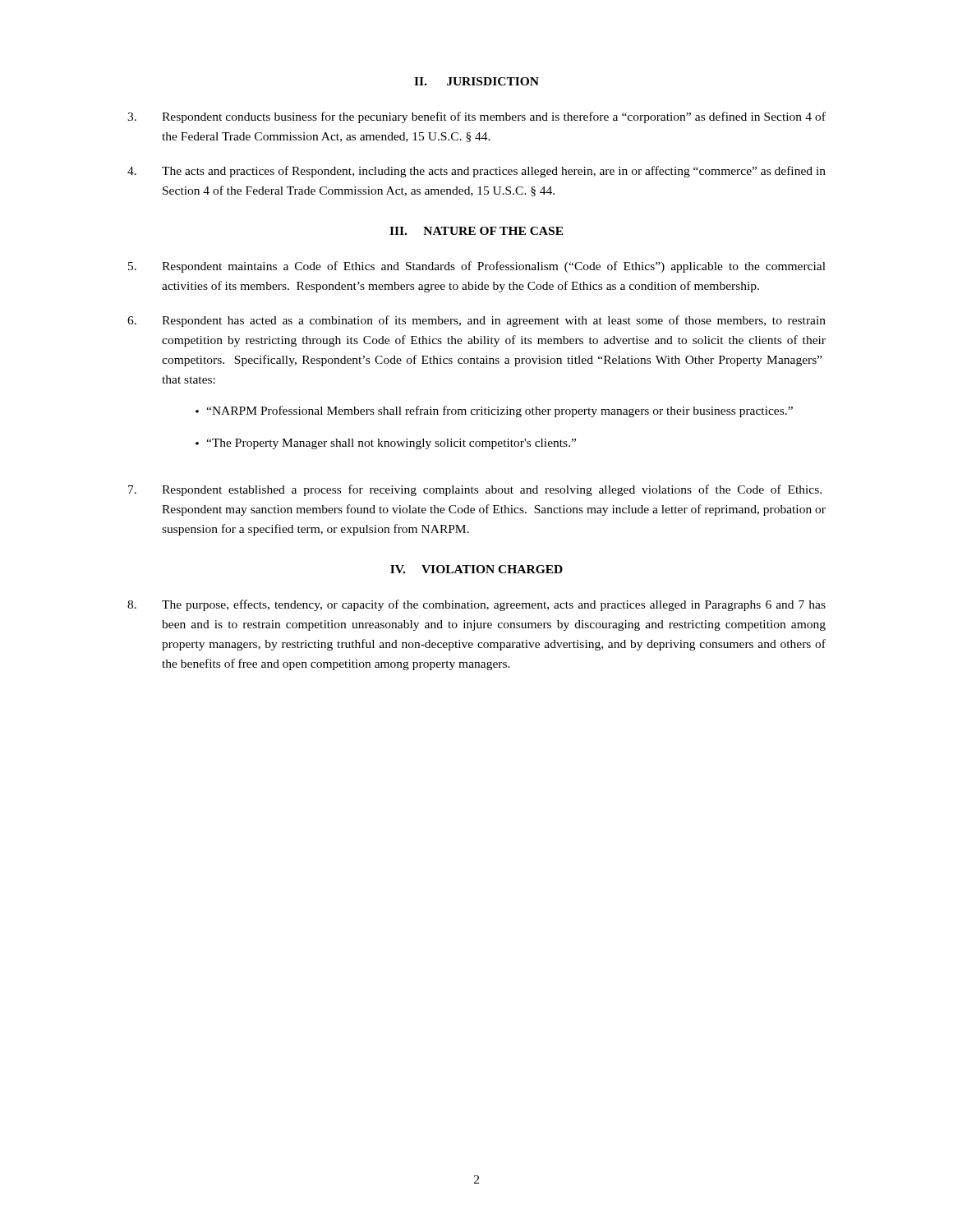The width and height of the screenshot is (953, 1232).
Task: Where does it say "II. JURISDICTION"?
Action: 476,81
